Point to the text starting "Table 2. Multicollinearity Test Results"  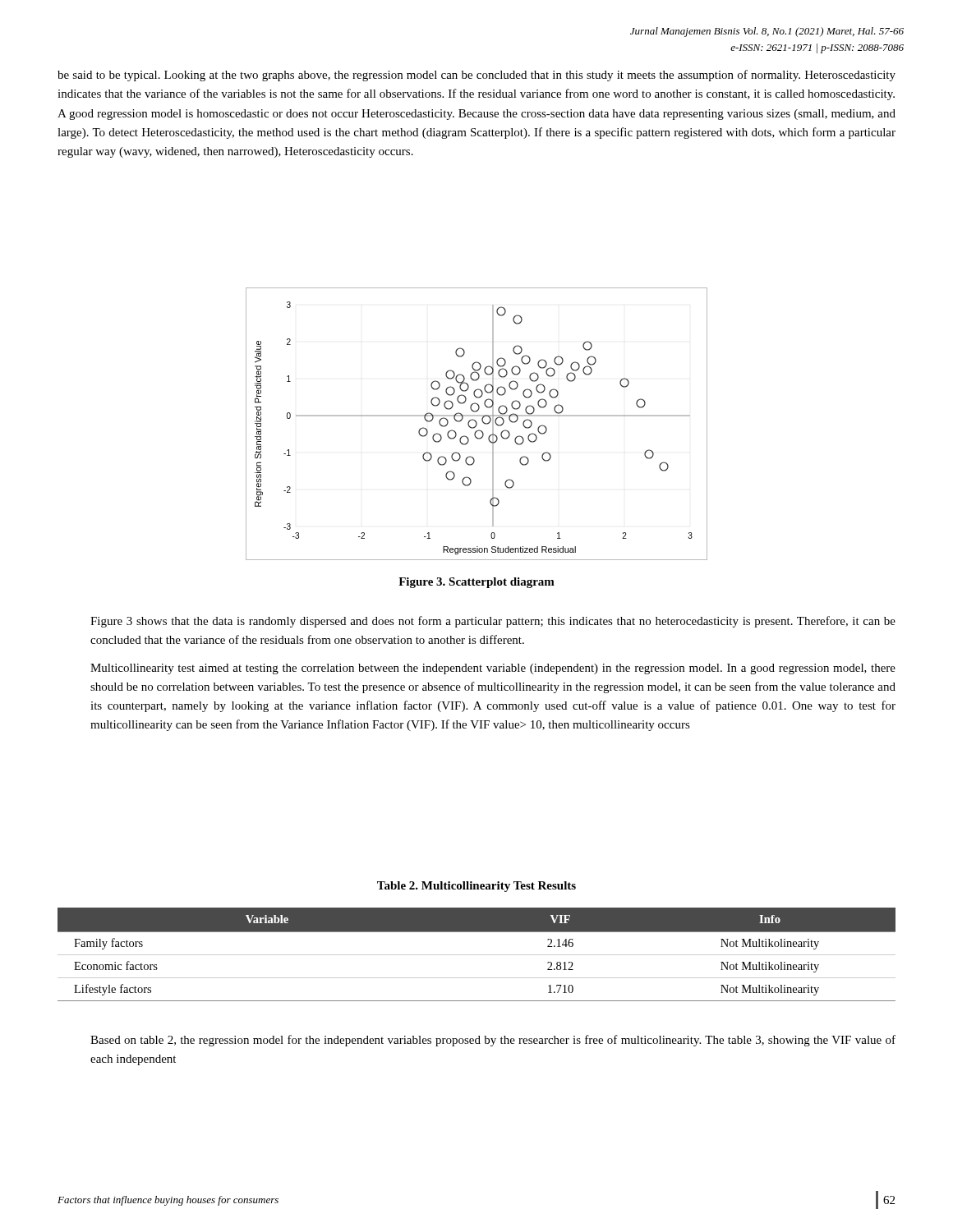pos(476,885)
